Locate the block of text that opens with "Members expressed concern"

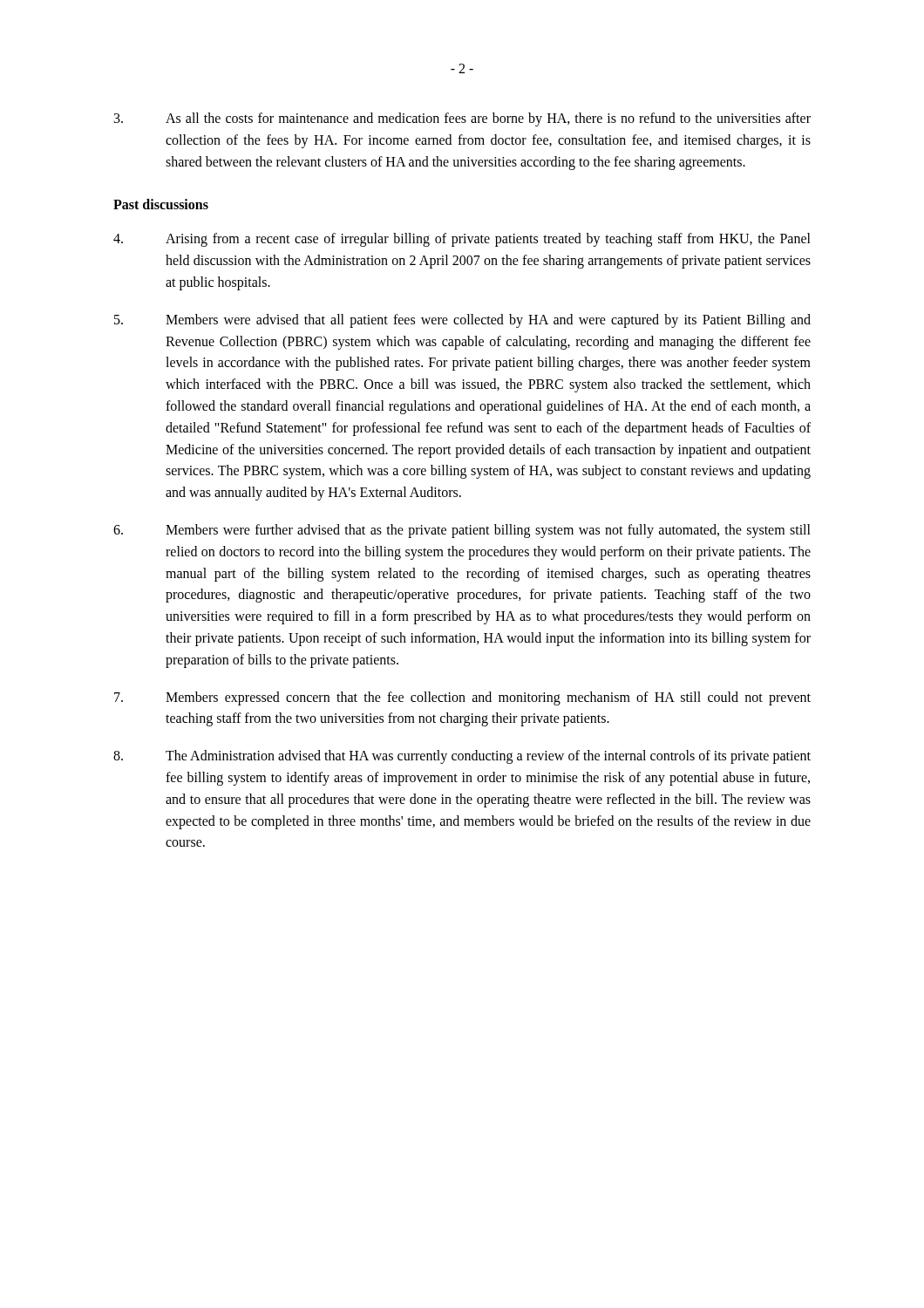coord(462,708)
